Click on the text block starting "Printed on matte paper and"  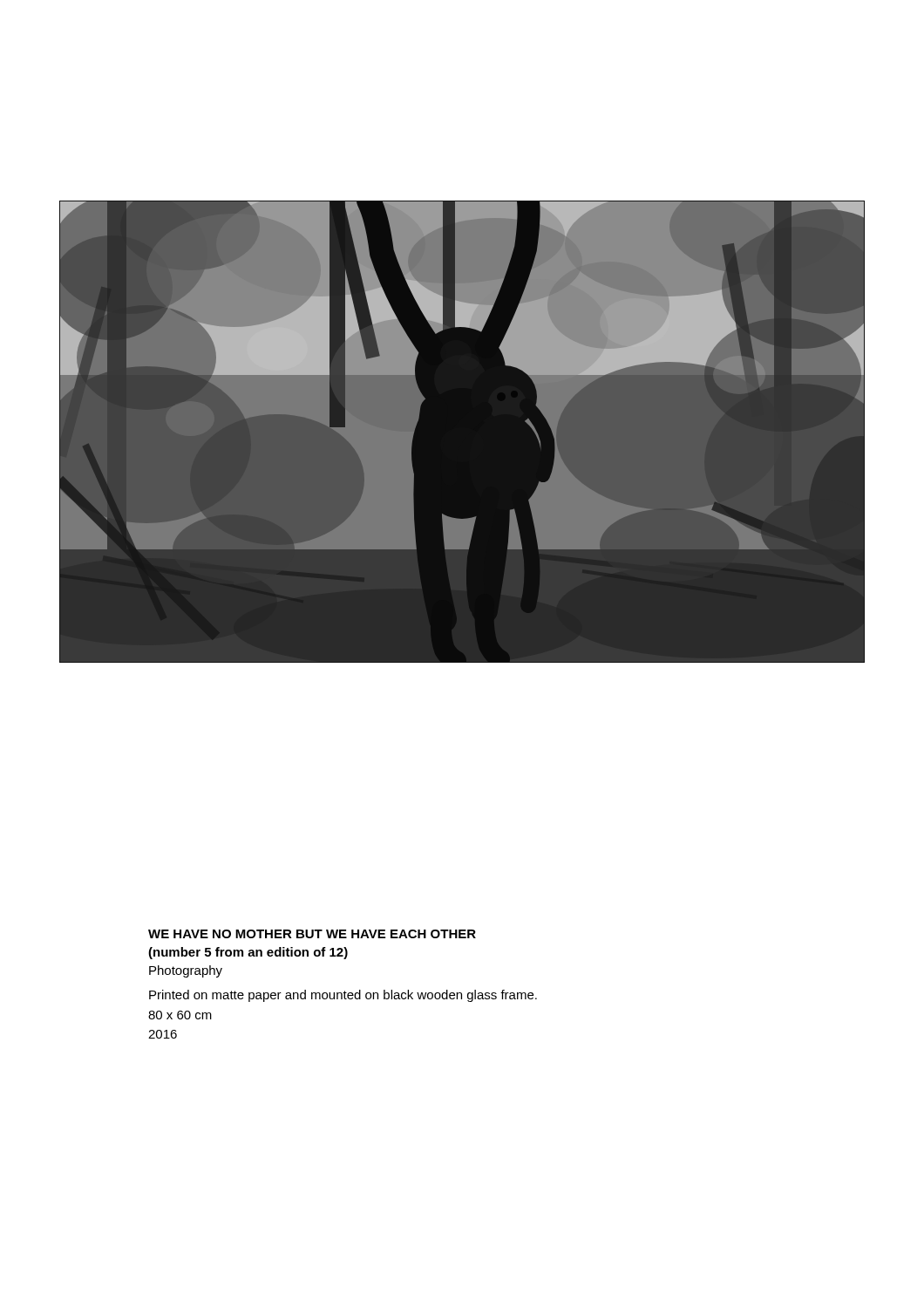pyautogui.click(x=343, y=996)
